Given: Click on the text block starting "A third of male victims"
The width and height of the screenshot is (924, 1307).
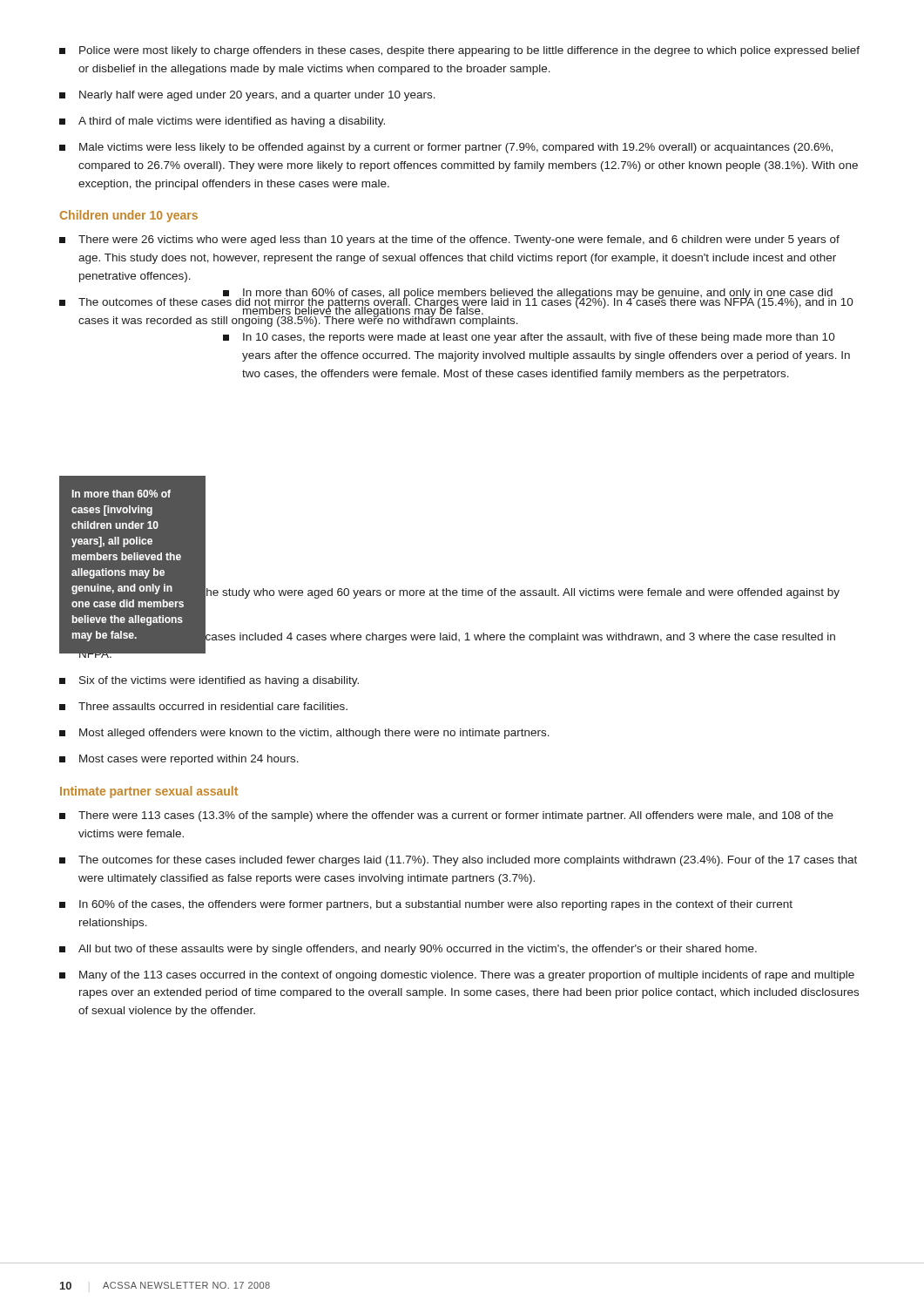Looking at the screenshot, I should [222, 122].
